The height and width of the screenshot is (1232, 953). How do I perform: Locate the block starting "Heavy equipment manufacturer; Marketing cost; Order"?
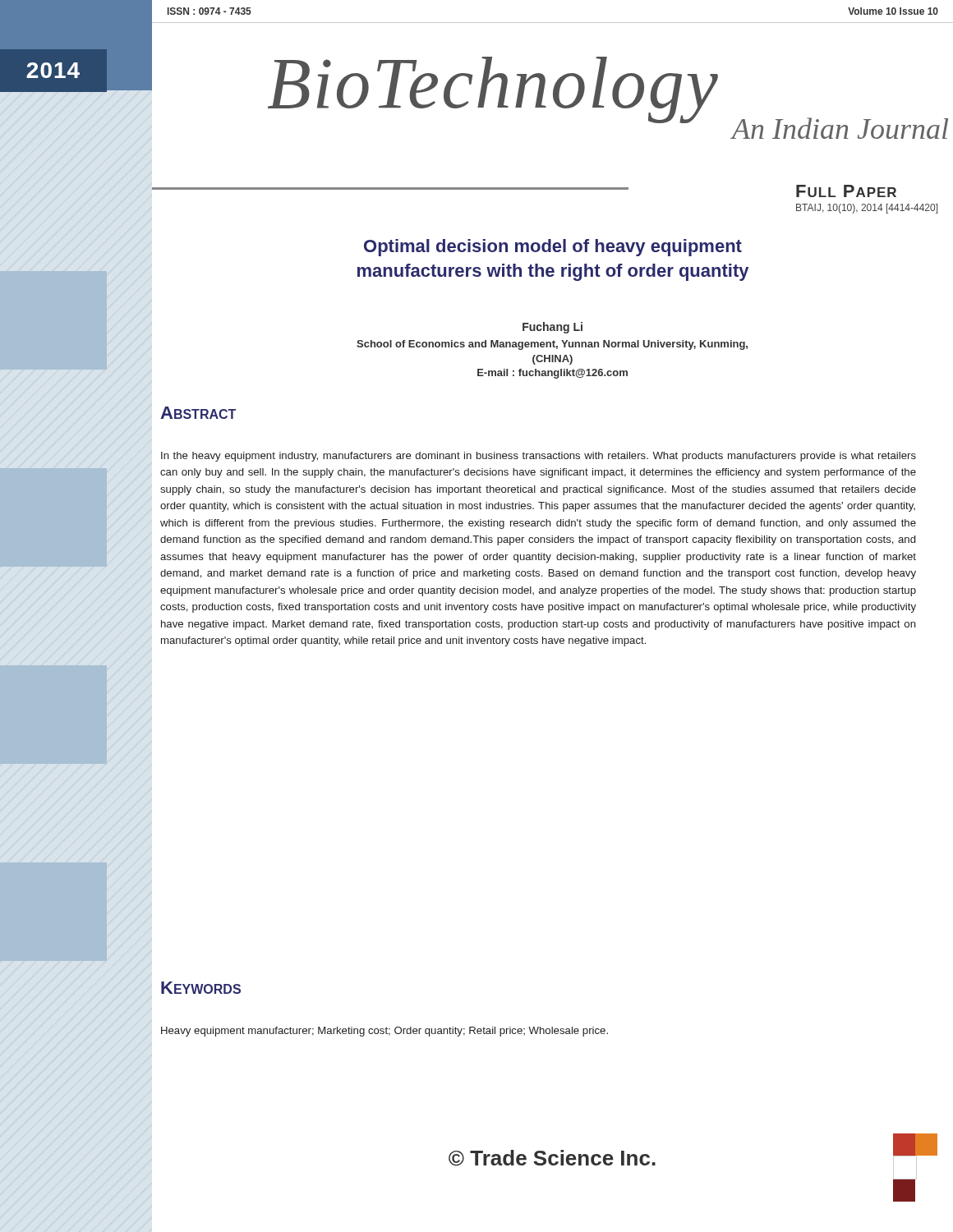click(384, 1030)
